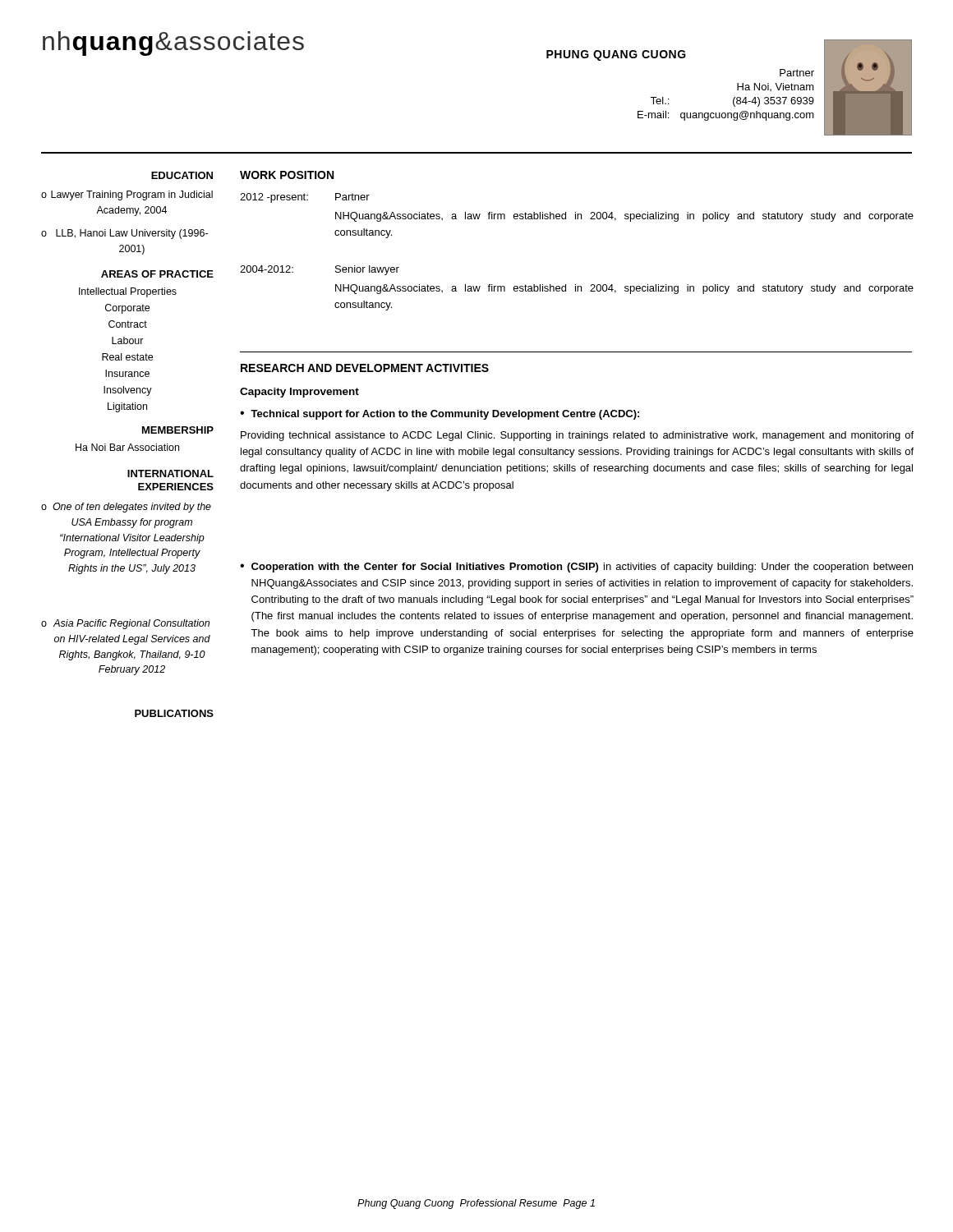Where is the passage that starts "Partner Ha Noi,"?
This screenshot has height=1232, width=953.
click(724, 94)
